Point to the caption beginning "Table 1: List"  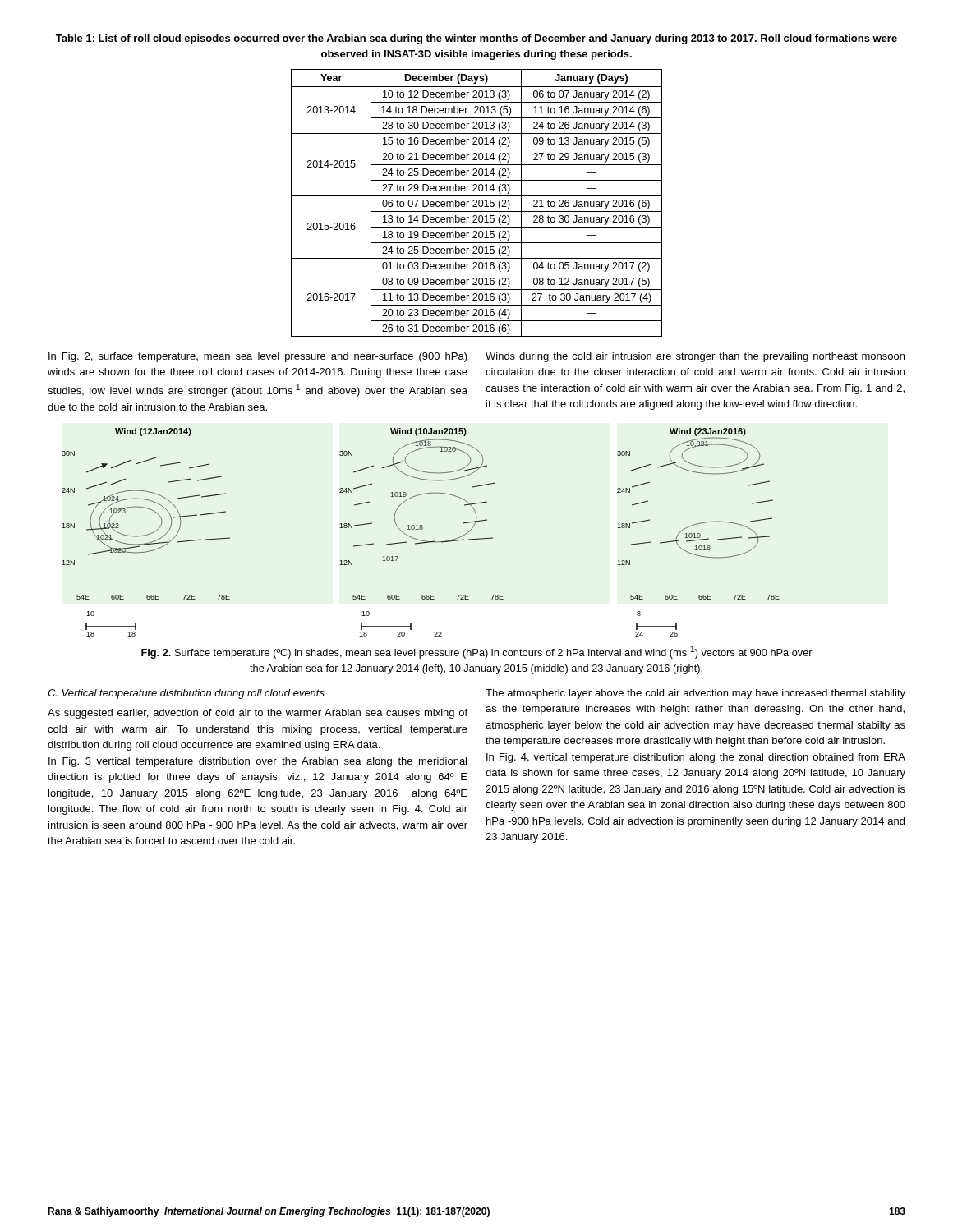pos(476,46)
